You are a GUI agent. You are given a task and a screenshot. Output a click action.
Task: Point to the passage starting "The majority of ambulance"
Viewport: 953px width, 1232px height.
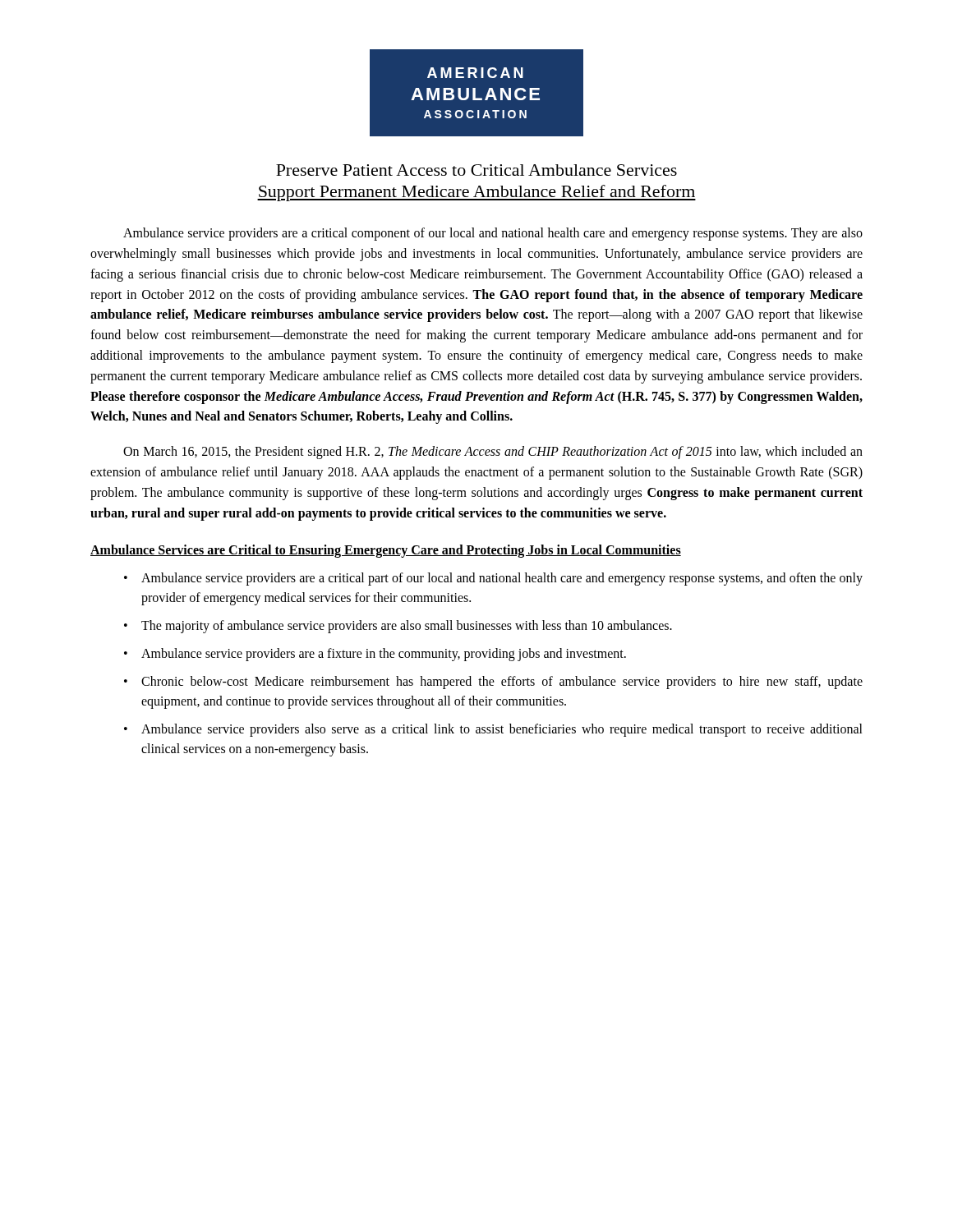pyautogui.click(x=407, y=625)
